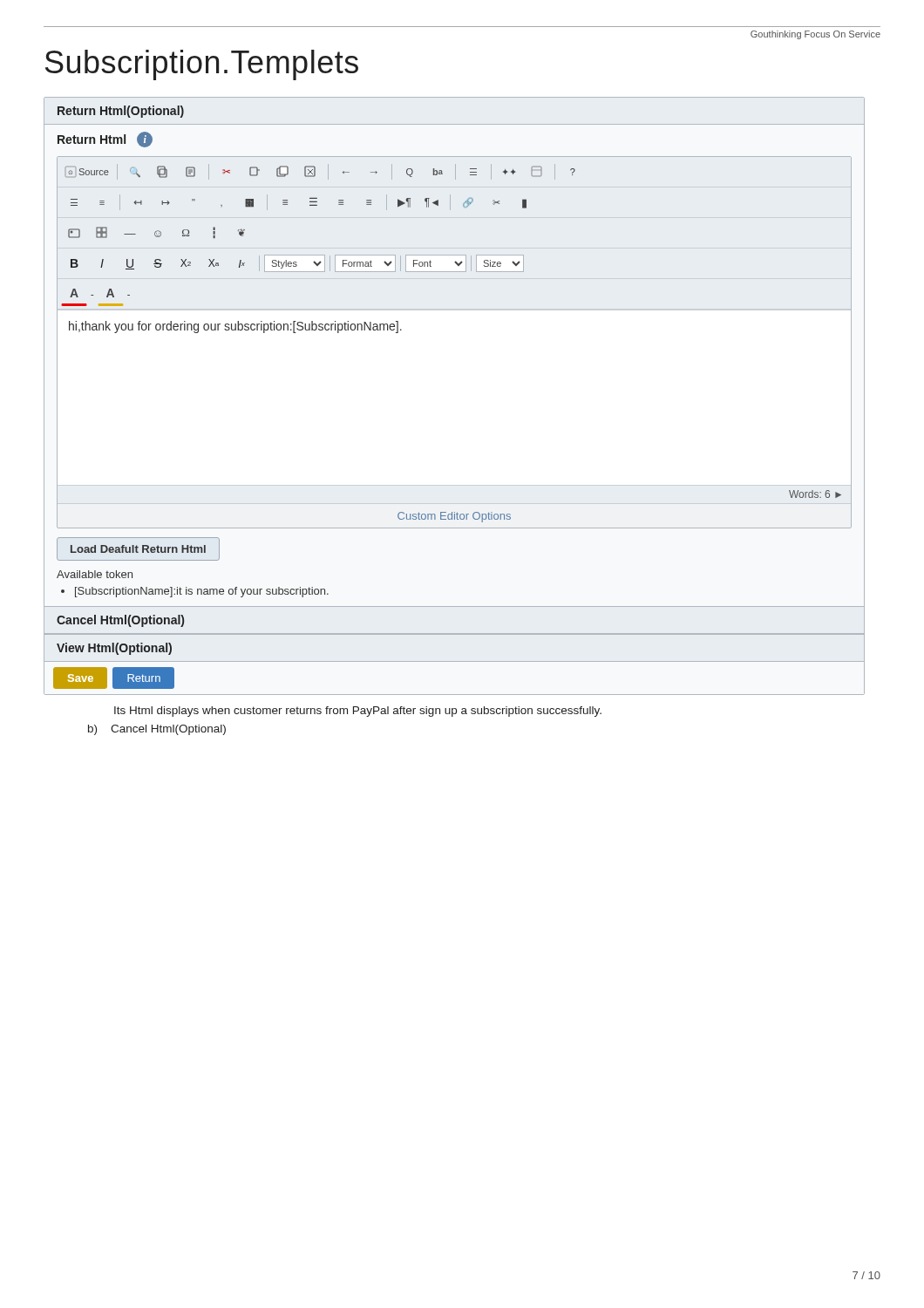Viewport: 924px width, 1308px height.
Task: Find "Return Html(Optional)" on this page
Action: point(120,111)
